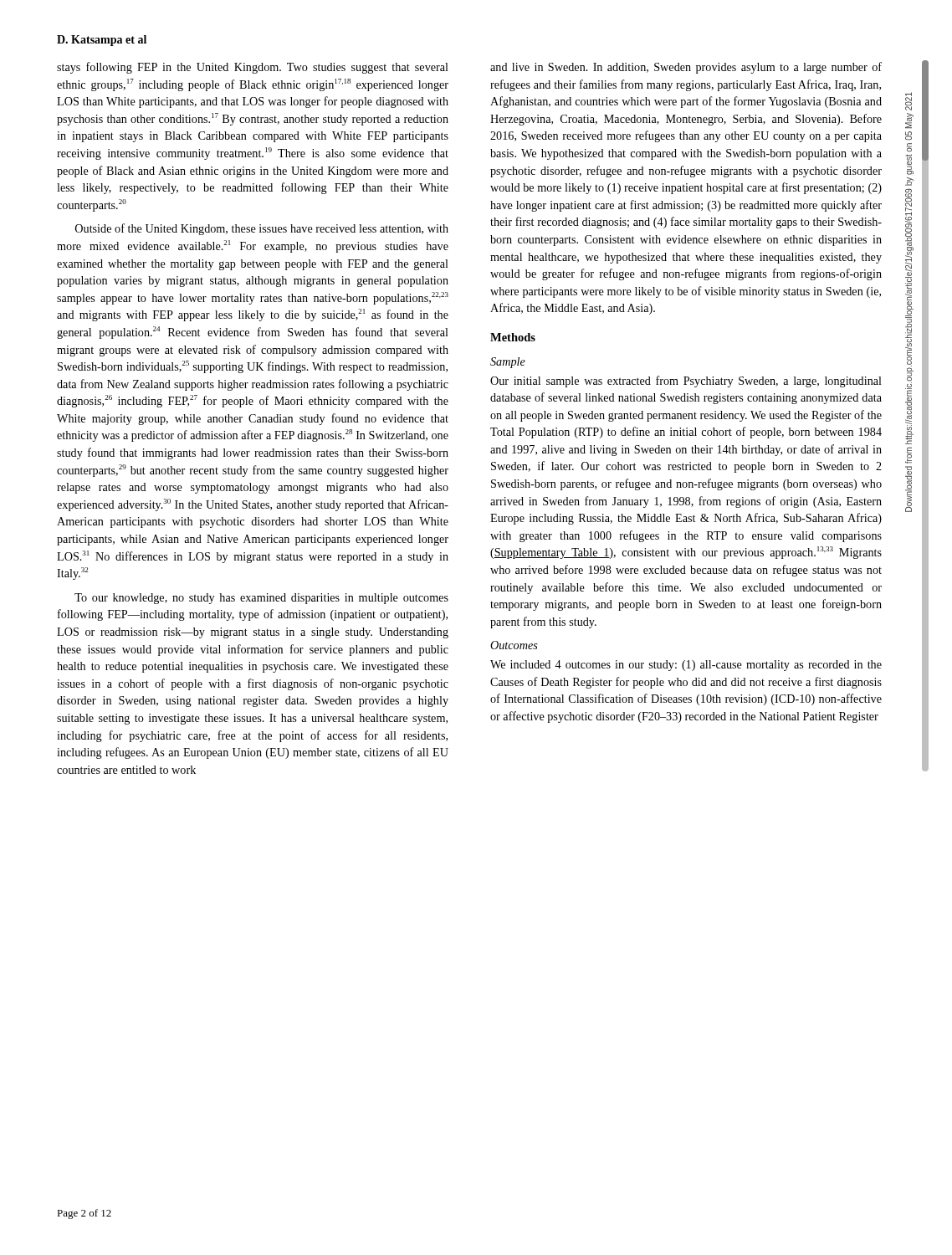Locate the element starting "Our initial sample was"
The image size is (952, 1255).
coord(686,501)
